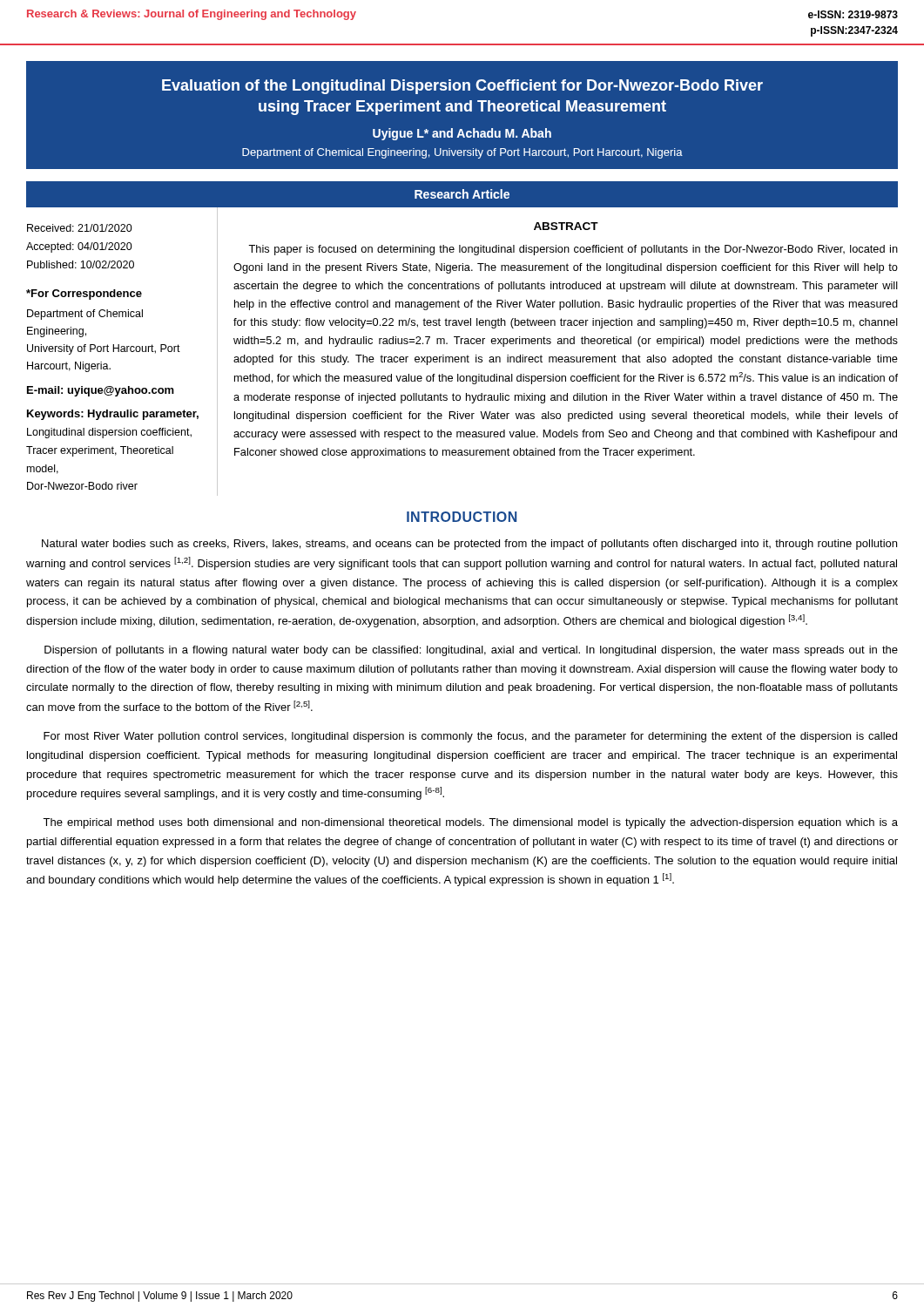
Task: Select the region starting "For Correspondence Department of Chemical Engineering, University"
Action: (115, 342)
